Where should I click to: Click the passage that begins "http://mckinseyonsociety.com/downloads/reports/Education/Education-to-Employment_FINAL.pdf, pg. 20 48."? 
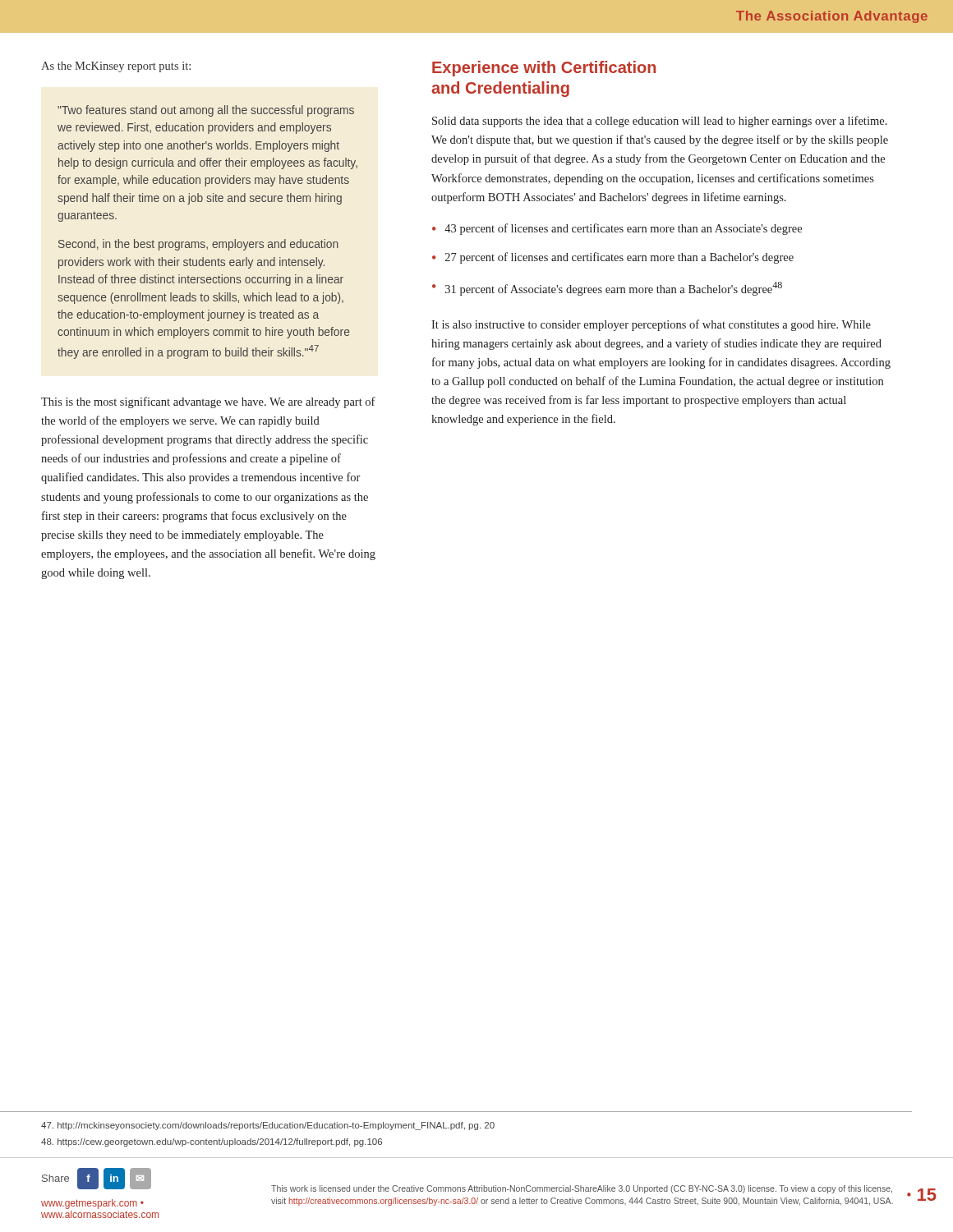456,1134
